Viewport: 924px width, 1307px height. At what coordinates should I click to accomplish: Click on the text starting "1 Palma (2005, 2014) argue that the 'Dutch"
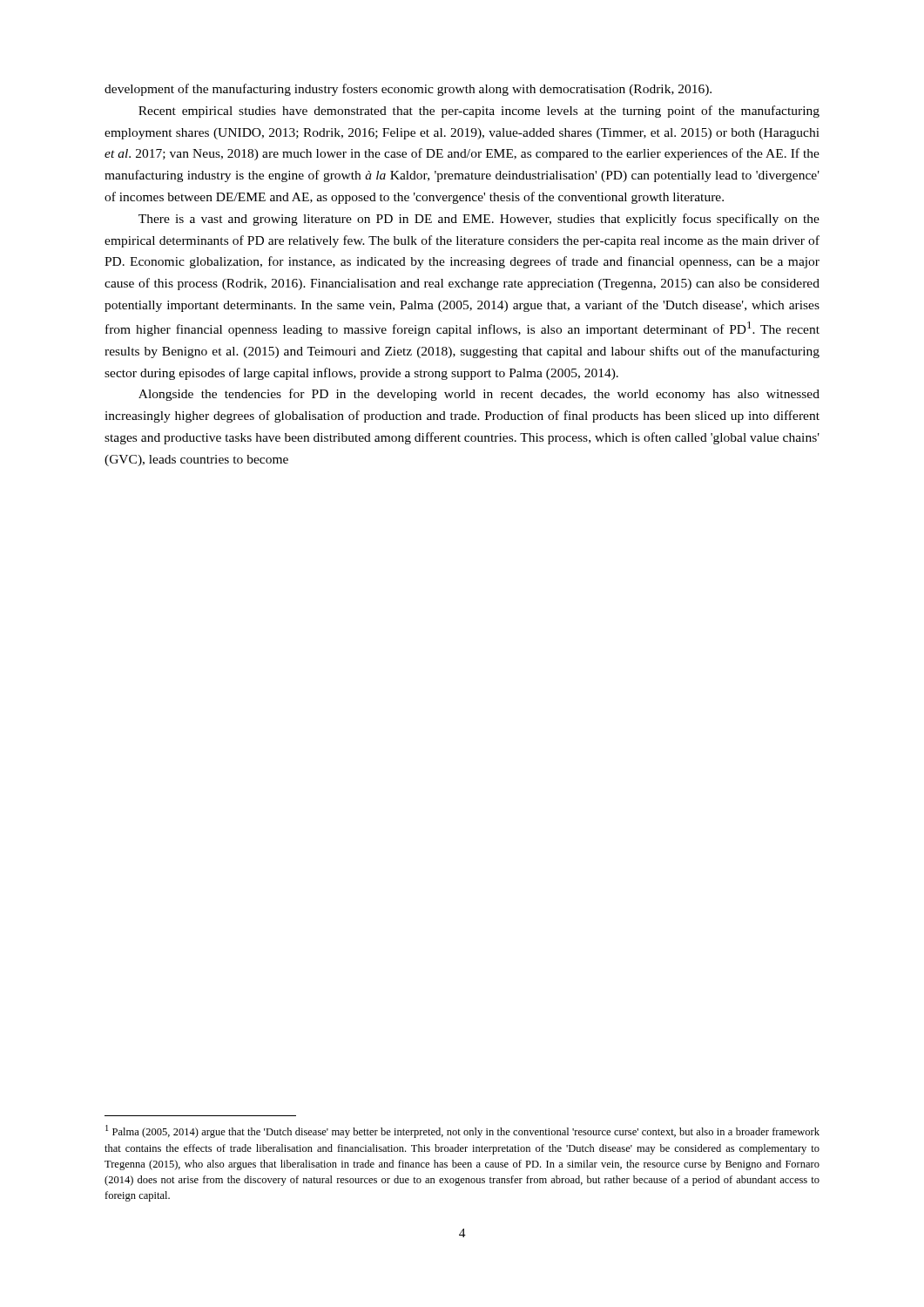pos(462,1163)
